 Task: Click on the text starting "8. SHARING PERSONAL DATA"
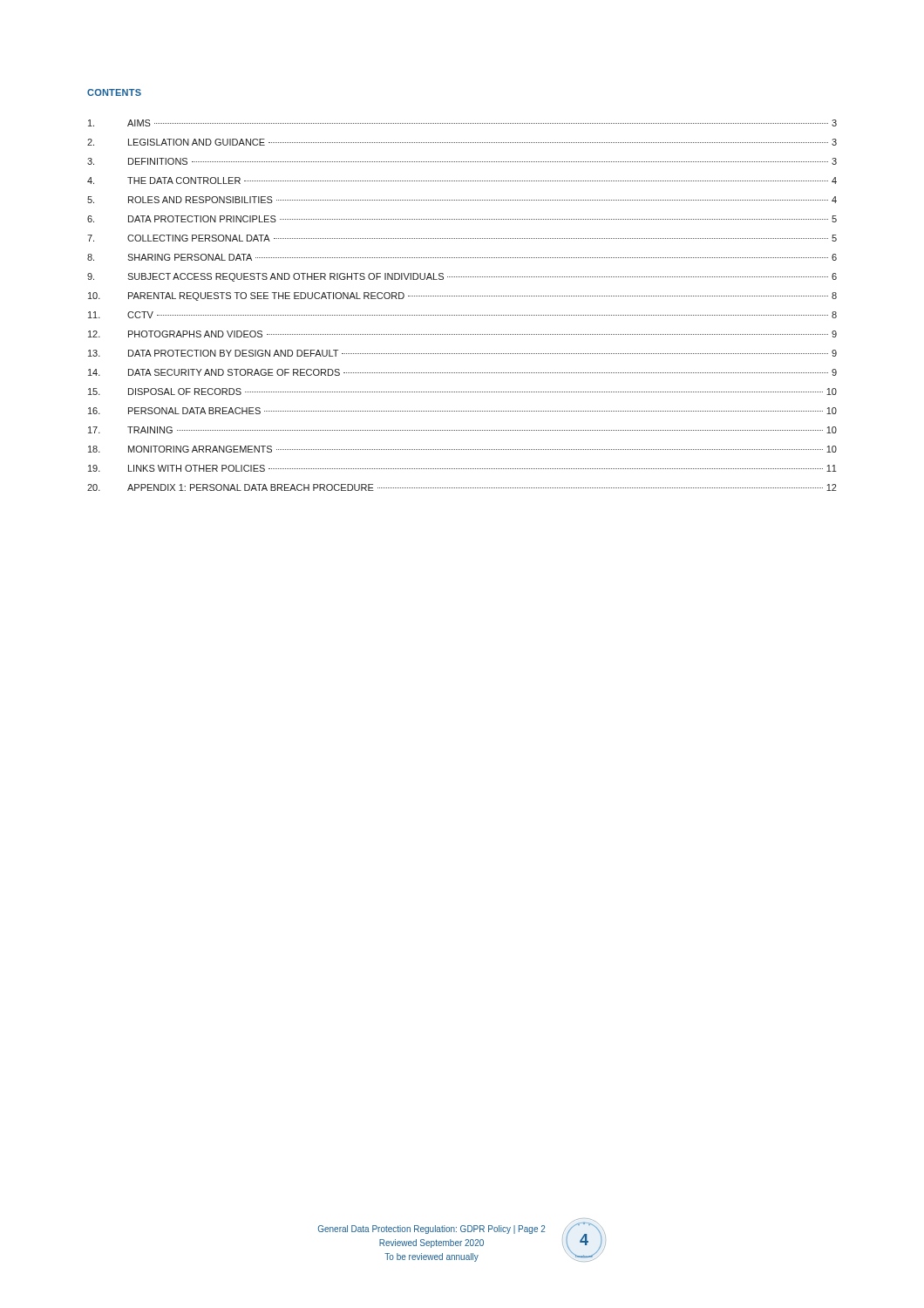(462, 257)
